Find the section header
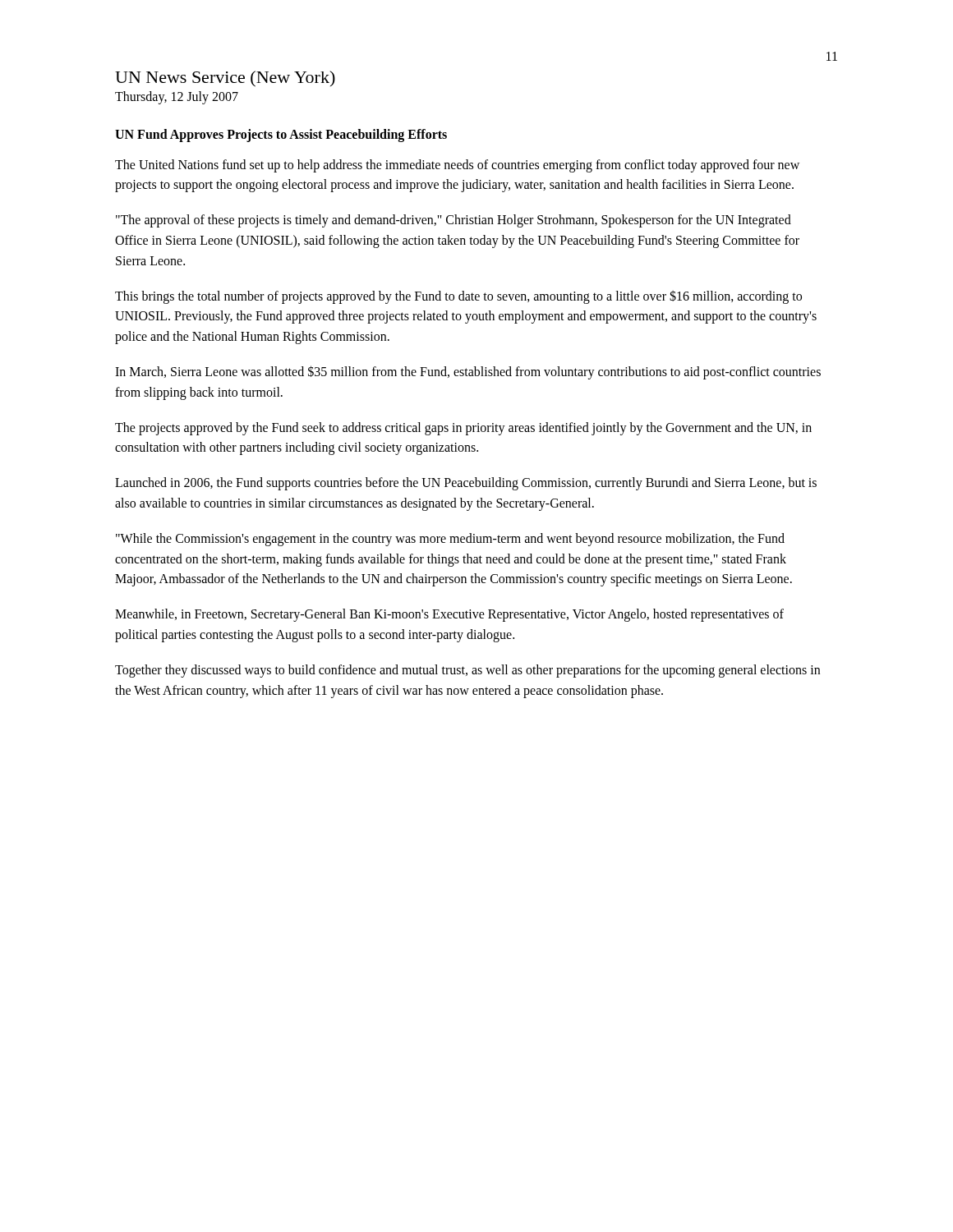 click(x=281, y=134)
